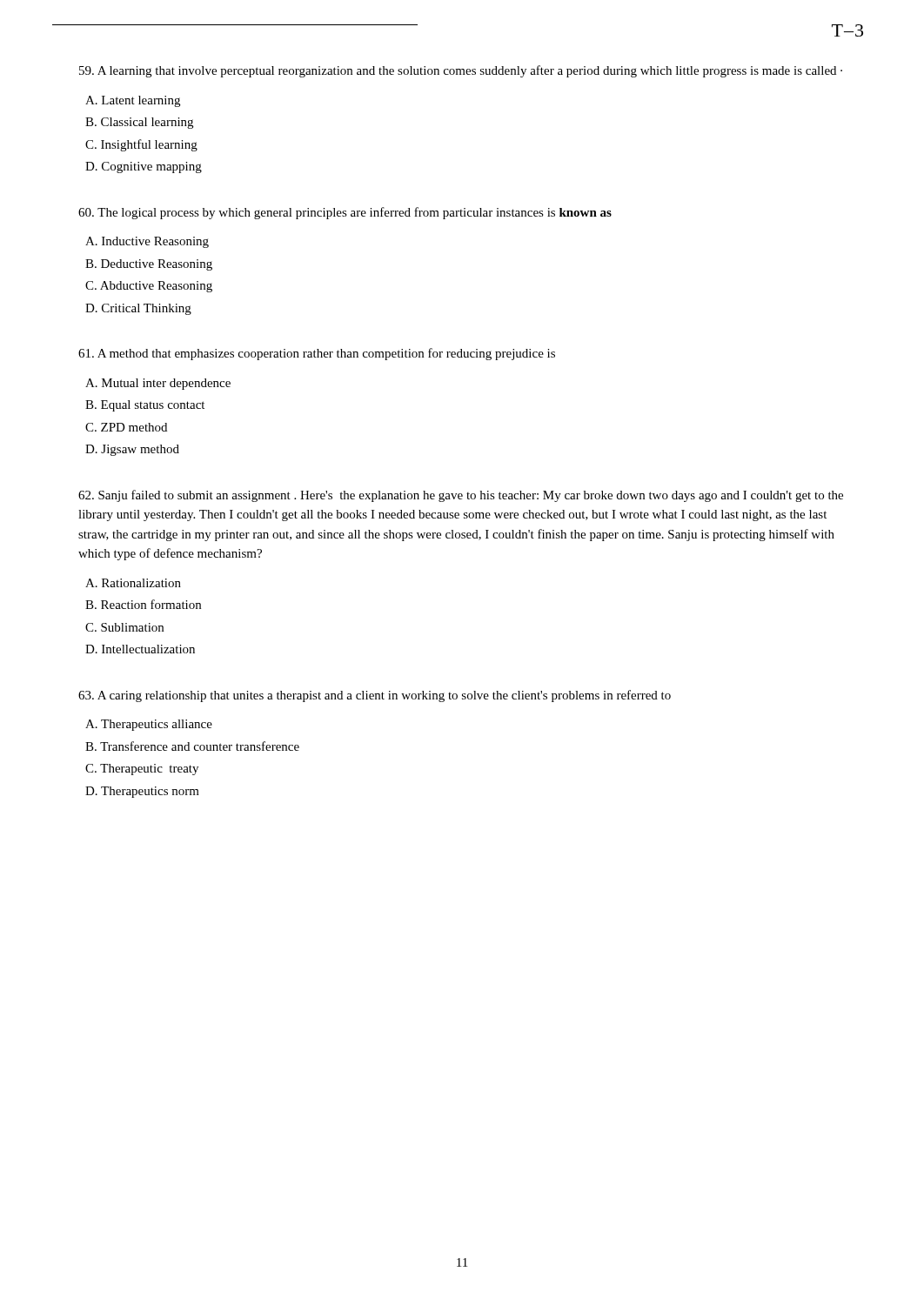Select the list item that says "A. Therapeutics alliance"
The image size is (924, 1305).
click(x=149, y=724)
